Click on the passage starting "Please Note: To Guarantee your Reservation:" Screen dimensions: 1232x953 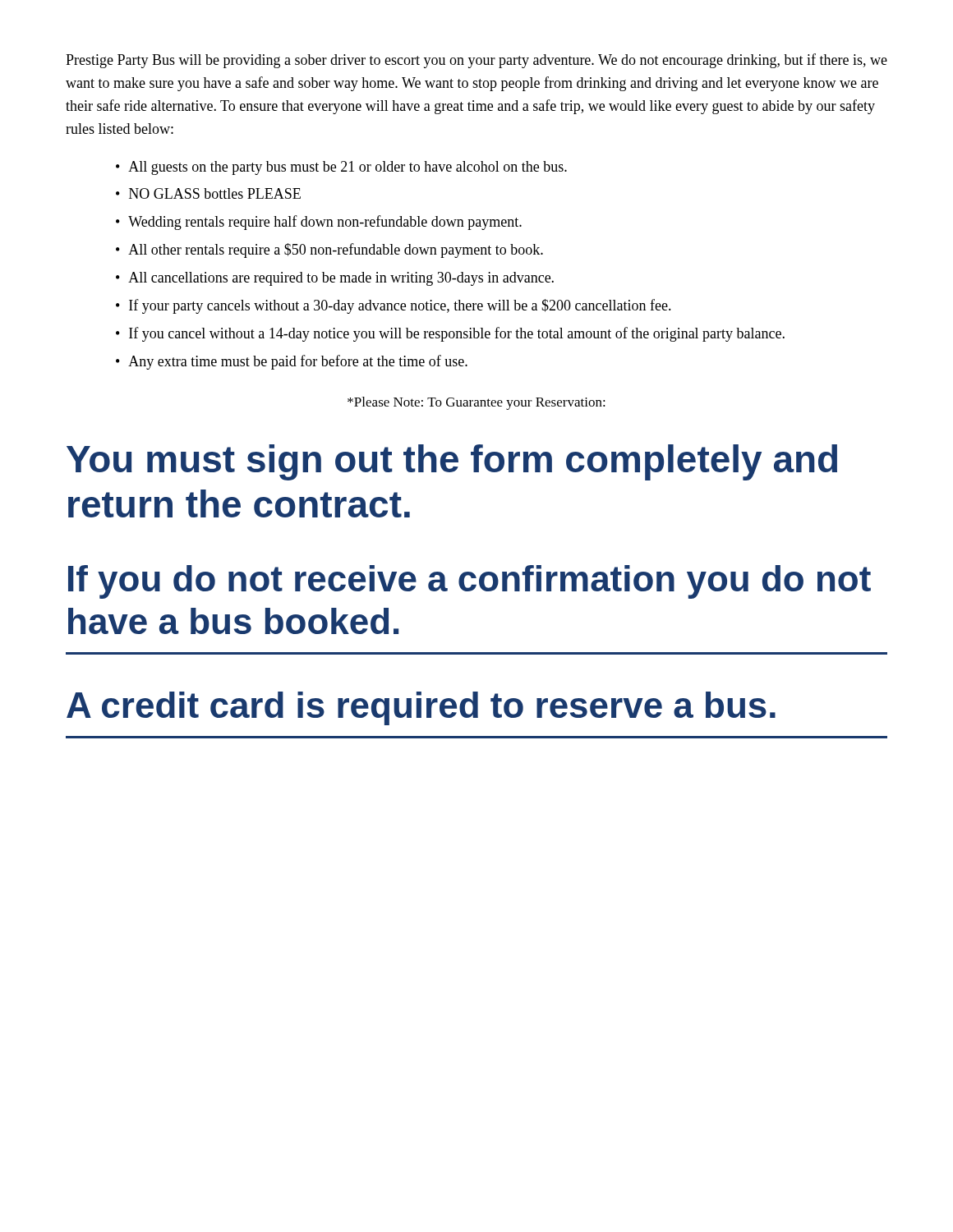coord(476,402)
